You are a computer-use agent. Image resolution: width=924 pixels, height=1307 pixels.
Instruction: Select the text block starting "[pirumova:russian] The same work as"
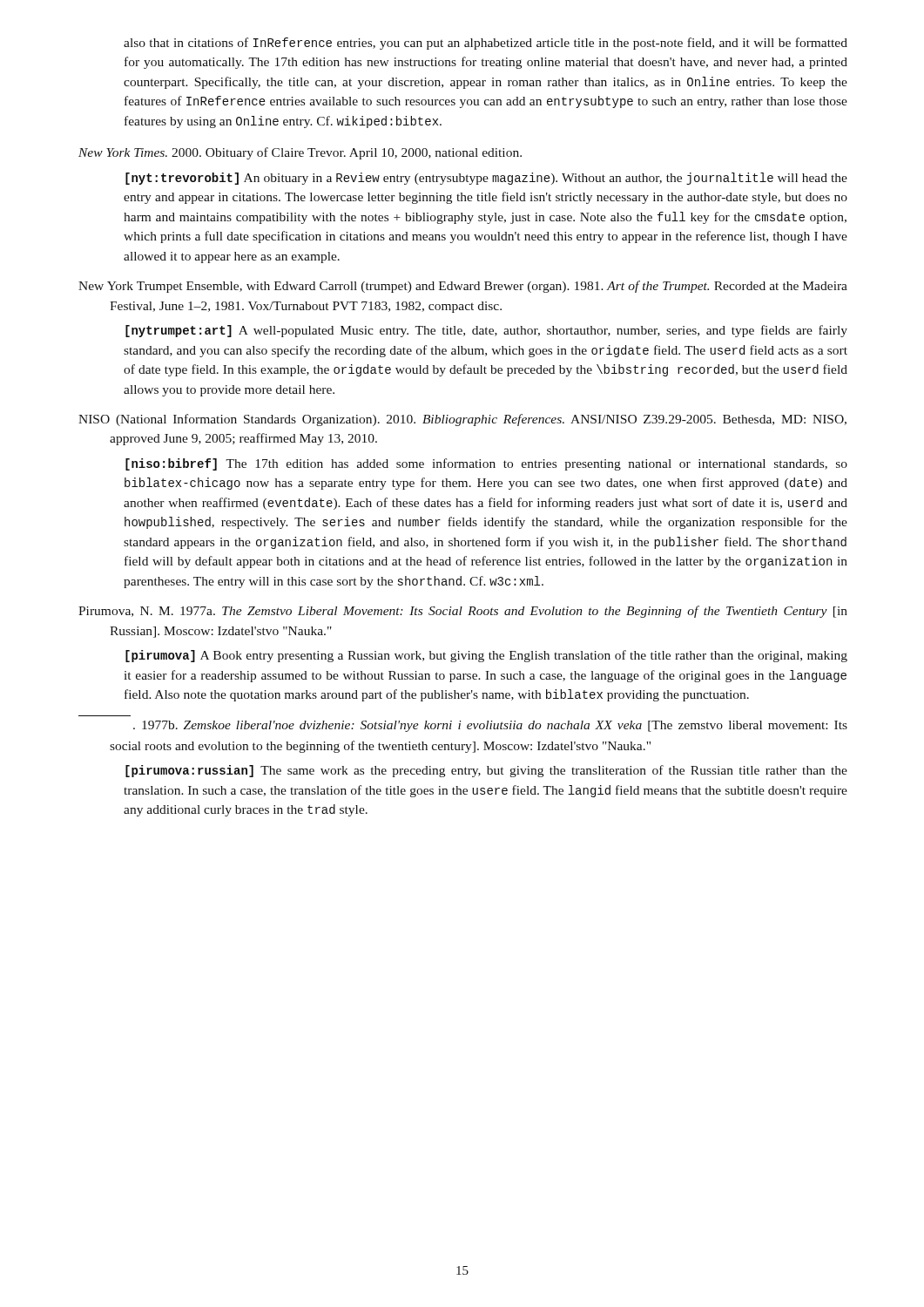(x=486, y=790)
